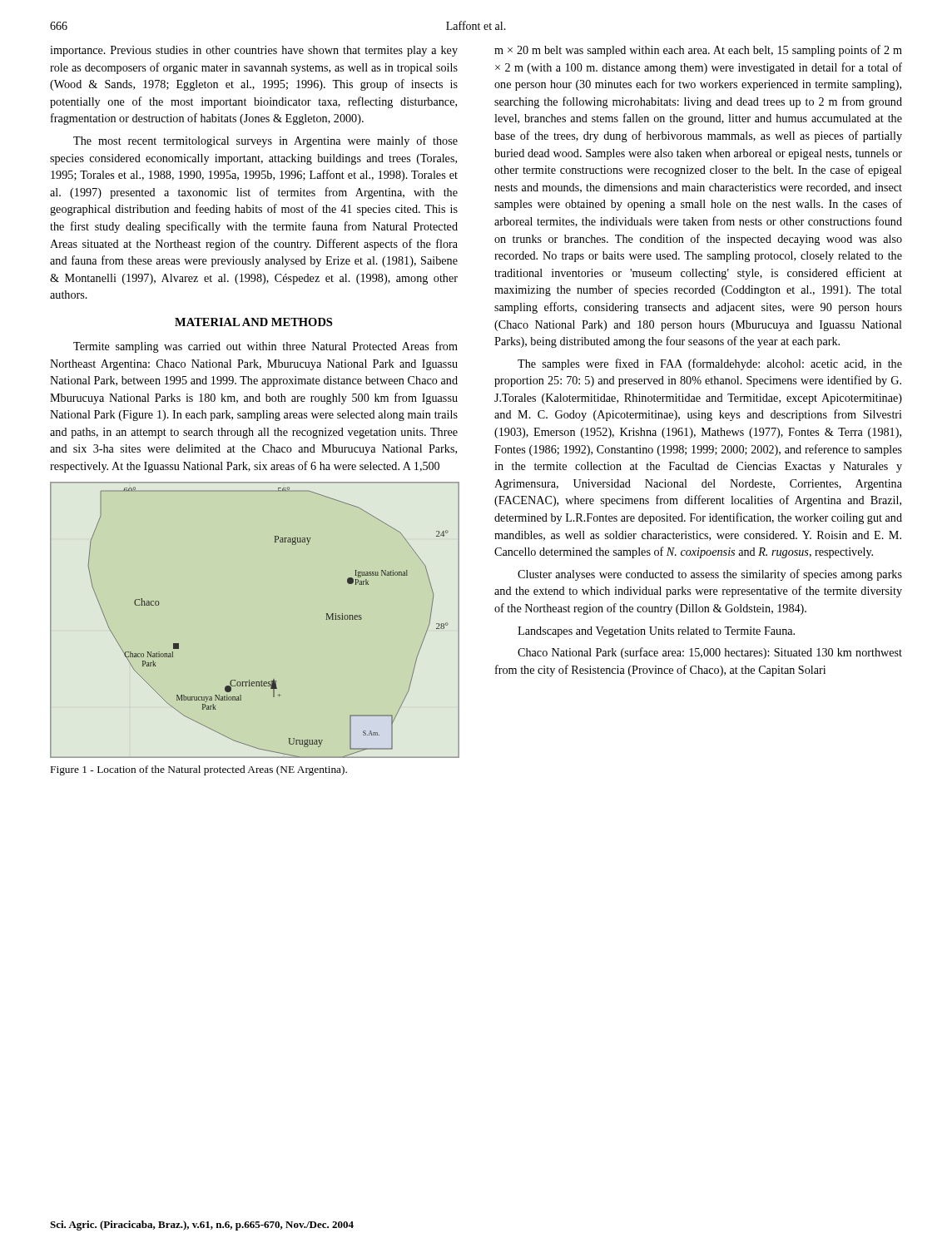Locate the text "Landscapes and Vegetation Units related to Termite Fauna."
The width and height of the screenshot is (952, 1248).
[698, 631]
